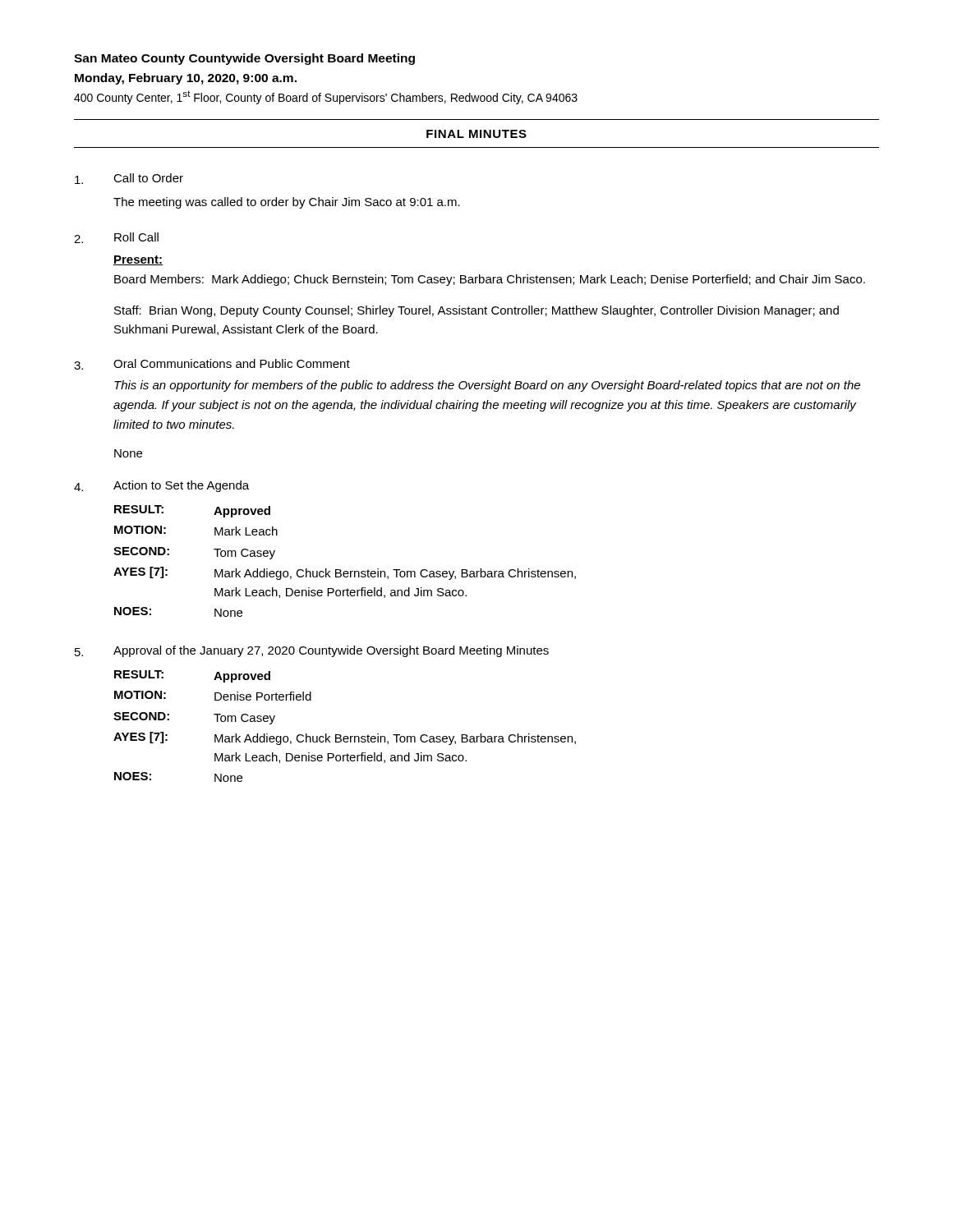Locate the text block starting "4. Action to Set the Agenda"
The image size is (953, 1232).
click(x=476, y=561)
